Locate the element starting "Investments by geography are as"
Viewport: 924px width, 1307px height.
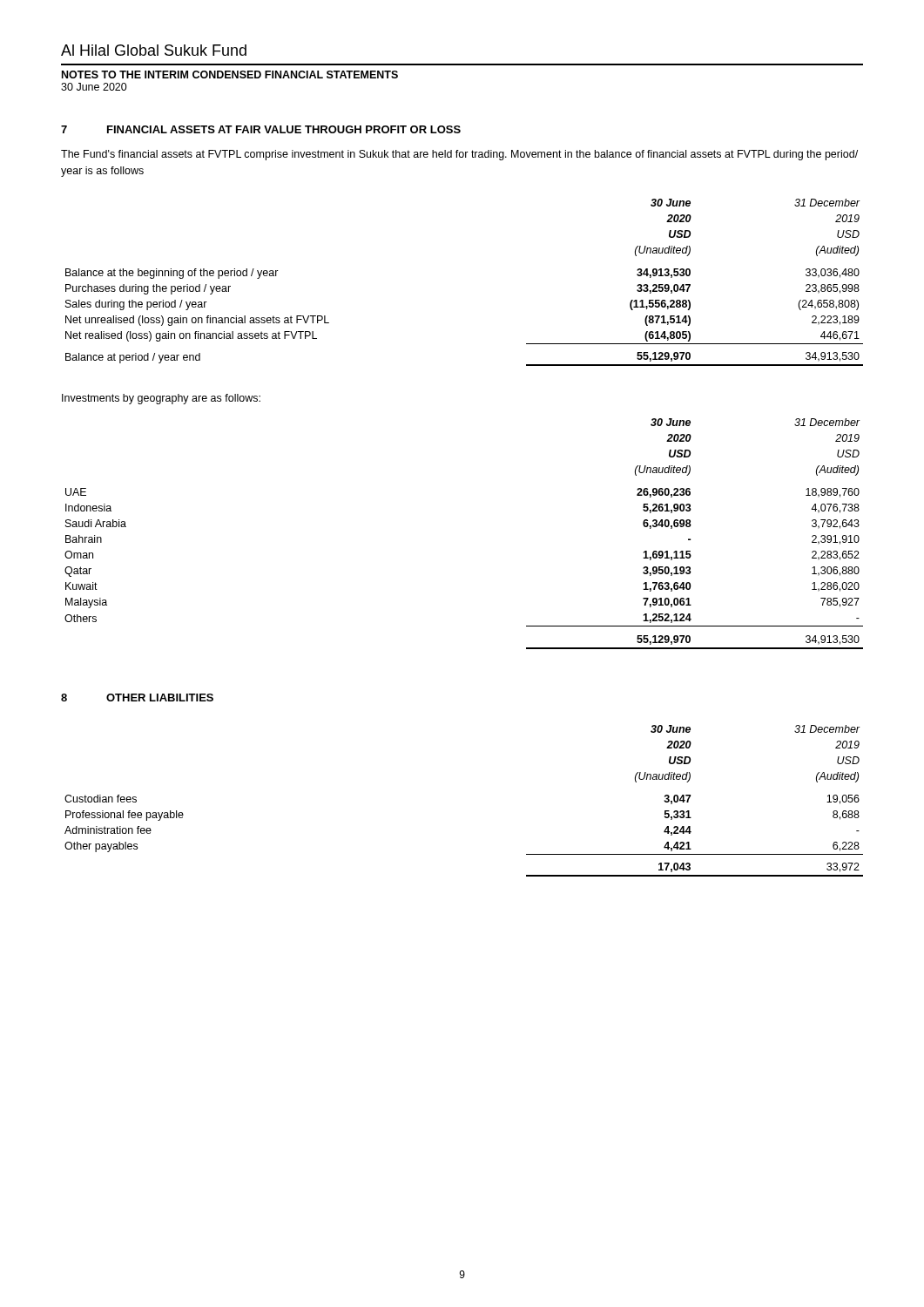[161, 398]
